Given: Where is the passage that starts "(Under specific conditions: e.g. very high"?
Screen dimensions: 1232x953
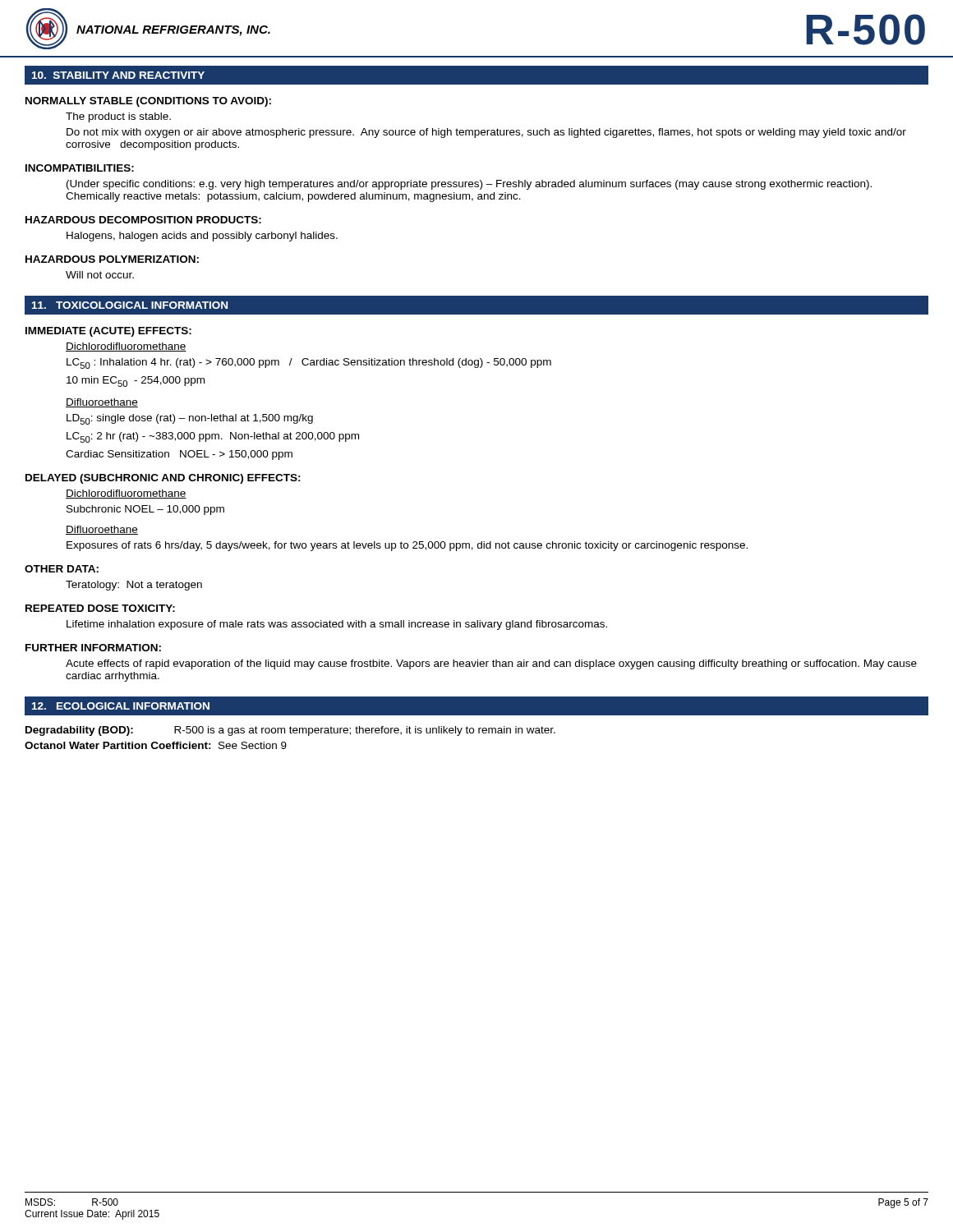Looking at the screenshot, I should (497, 190).
